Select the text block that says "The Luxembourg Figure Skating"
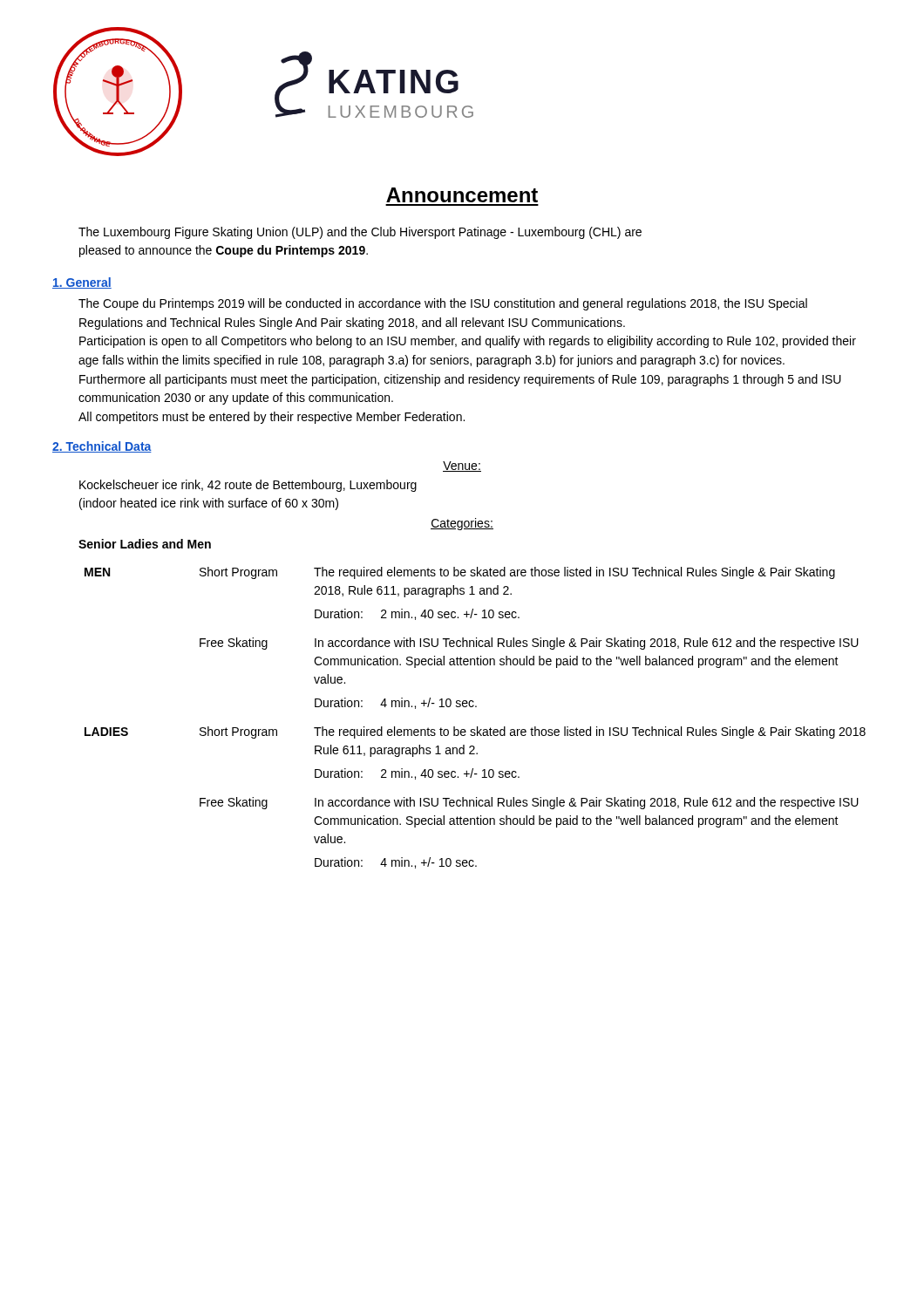924x1308 pixels. pos(360,241)
